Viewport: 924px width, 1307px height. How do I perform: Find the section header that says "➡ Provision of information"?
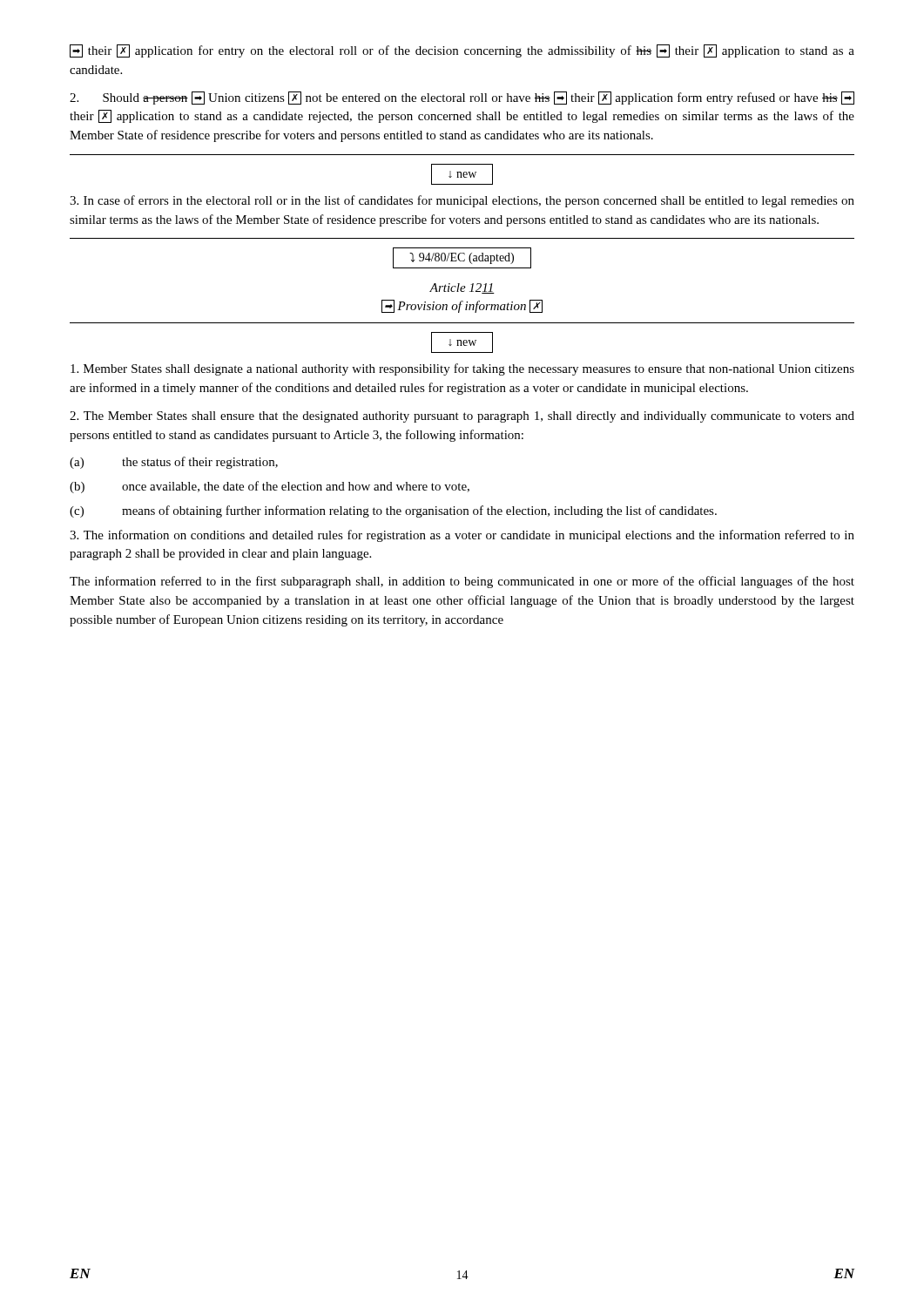point(462,306)
